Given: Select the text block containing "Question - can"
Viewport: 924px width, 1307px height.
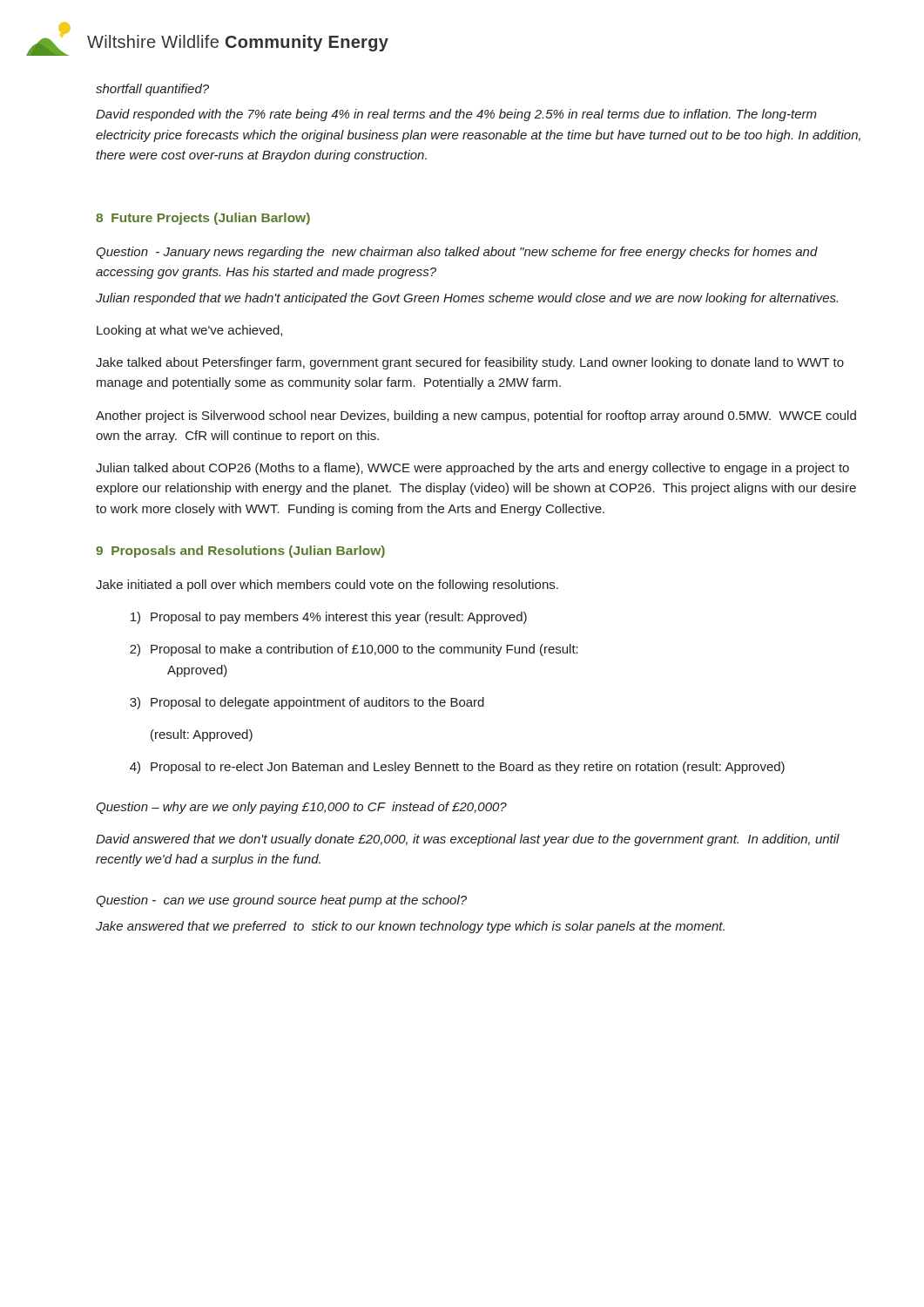Looking at the screenshot, I should 479,913.
